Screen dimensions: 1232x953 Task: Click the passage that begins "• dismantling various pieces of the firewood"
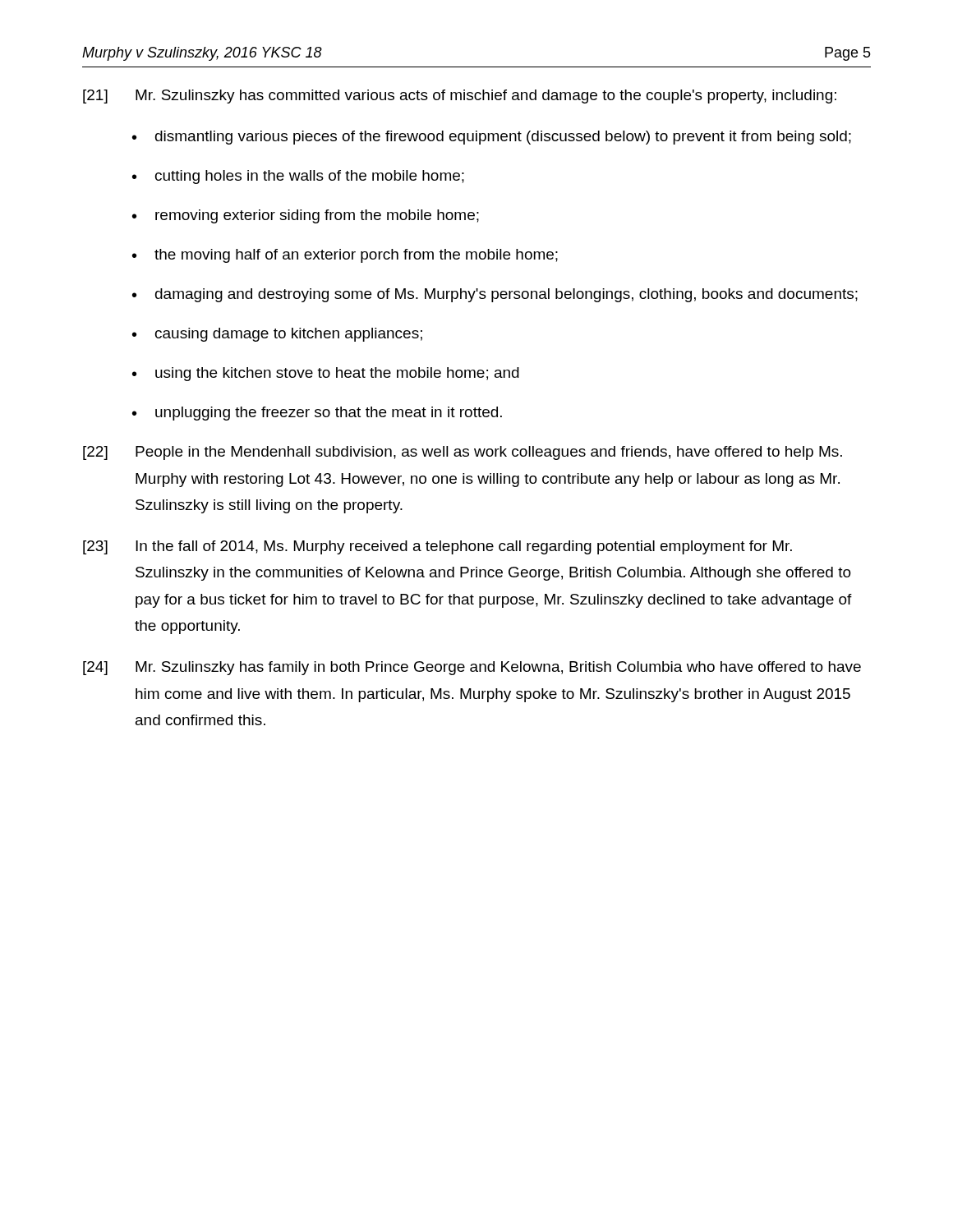501,137
